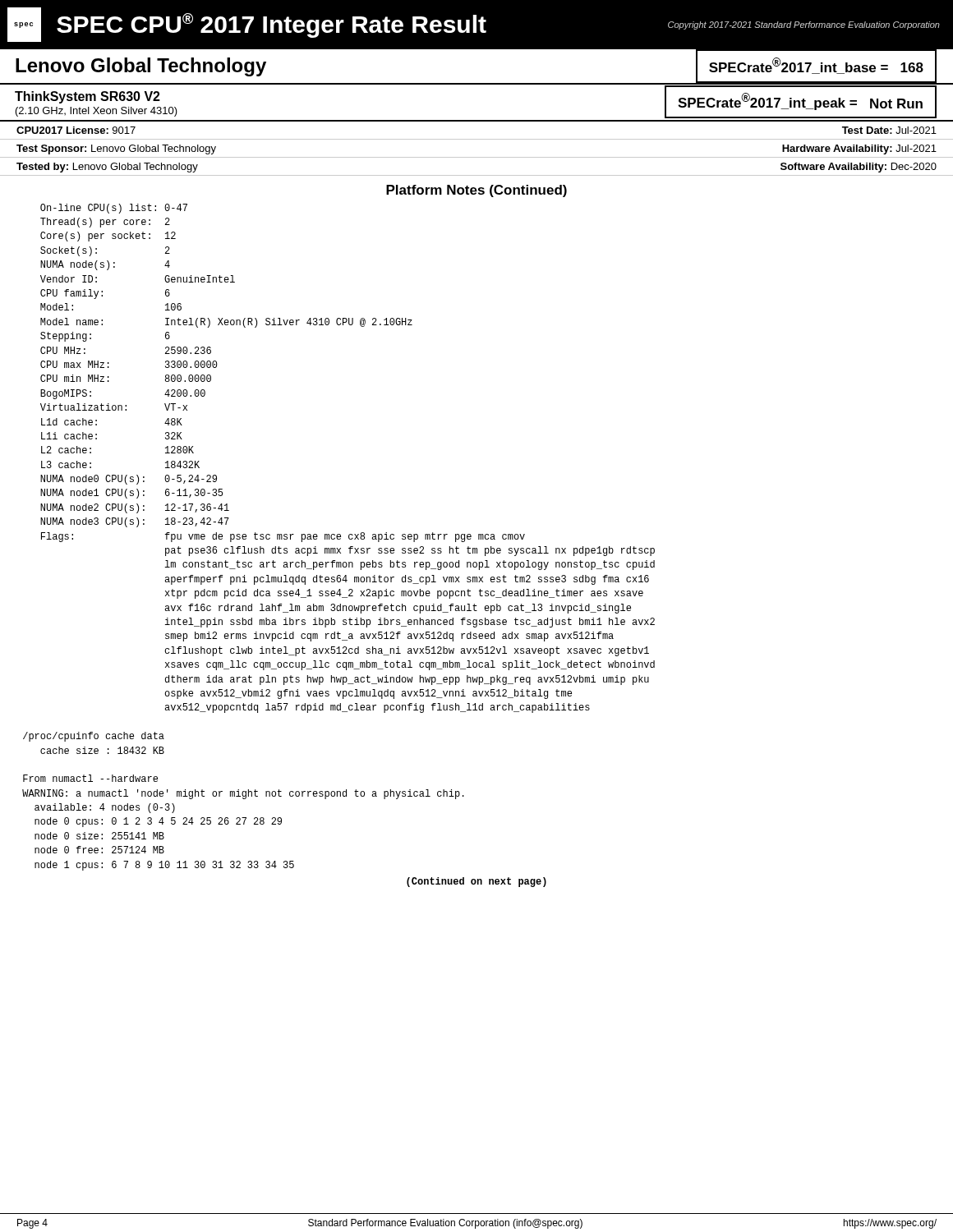Screen dimensions: 1232x953
Task: Point to the region starting "SPECrate®2017_int_peak = Not Run"
Action: point(801,102)
